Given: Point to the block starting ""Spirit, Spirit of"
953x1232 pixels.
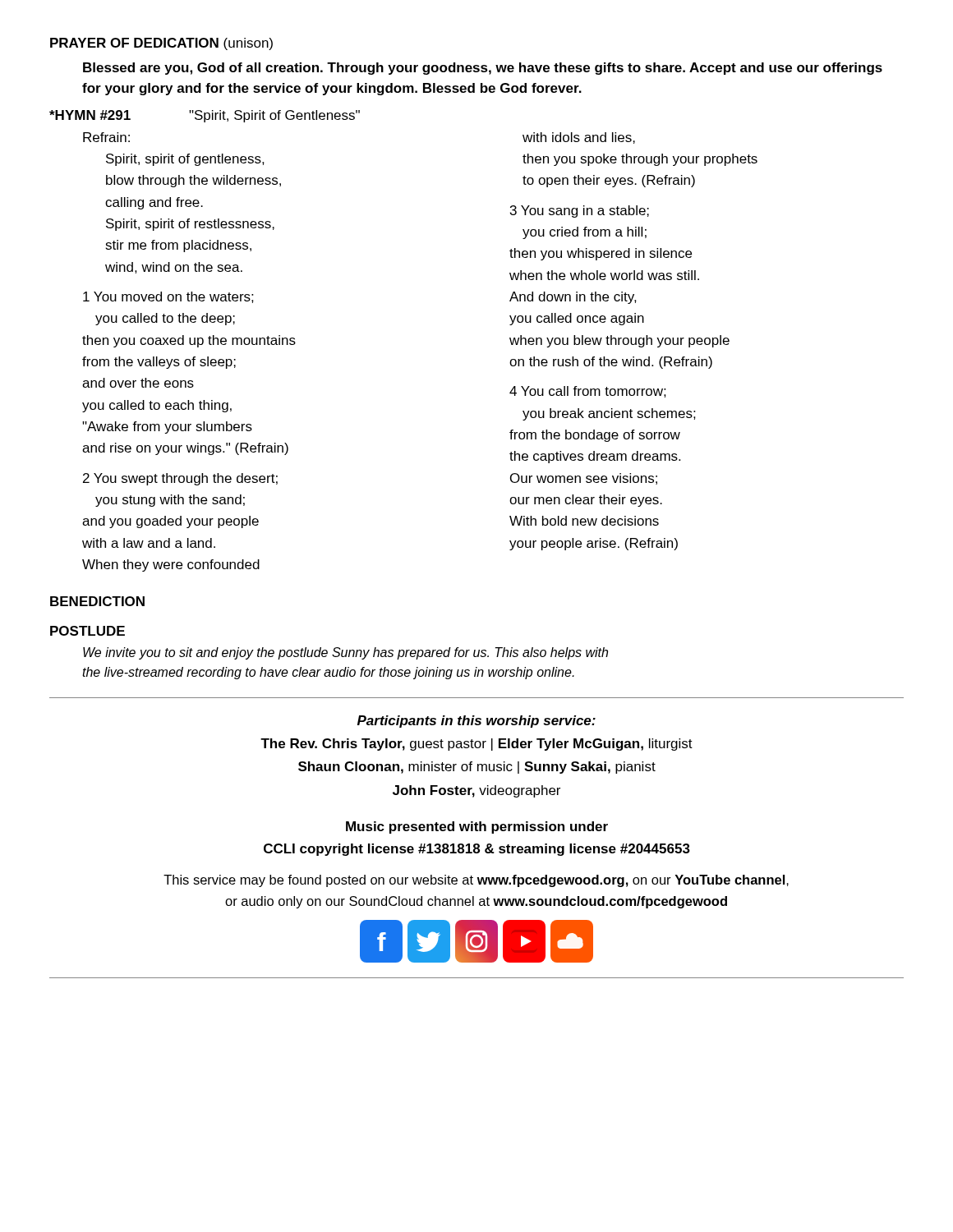Looking at the screenshot, I should [x=275, y=115].
